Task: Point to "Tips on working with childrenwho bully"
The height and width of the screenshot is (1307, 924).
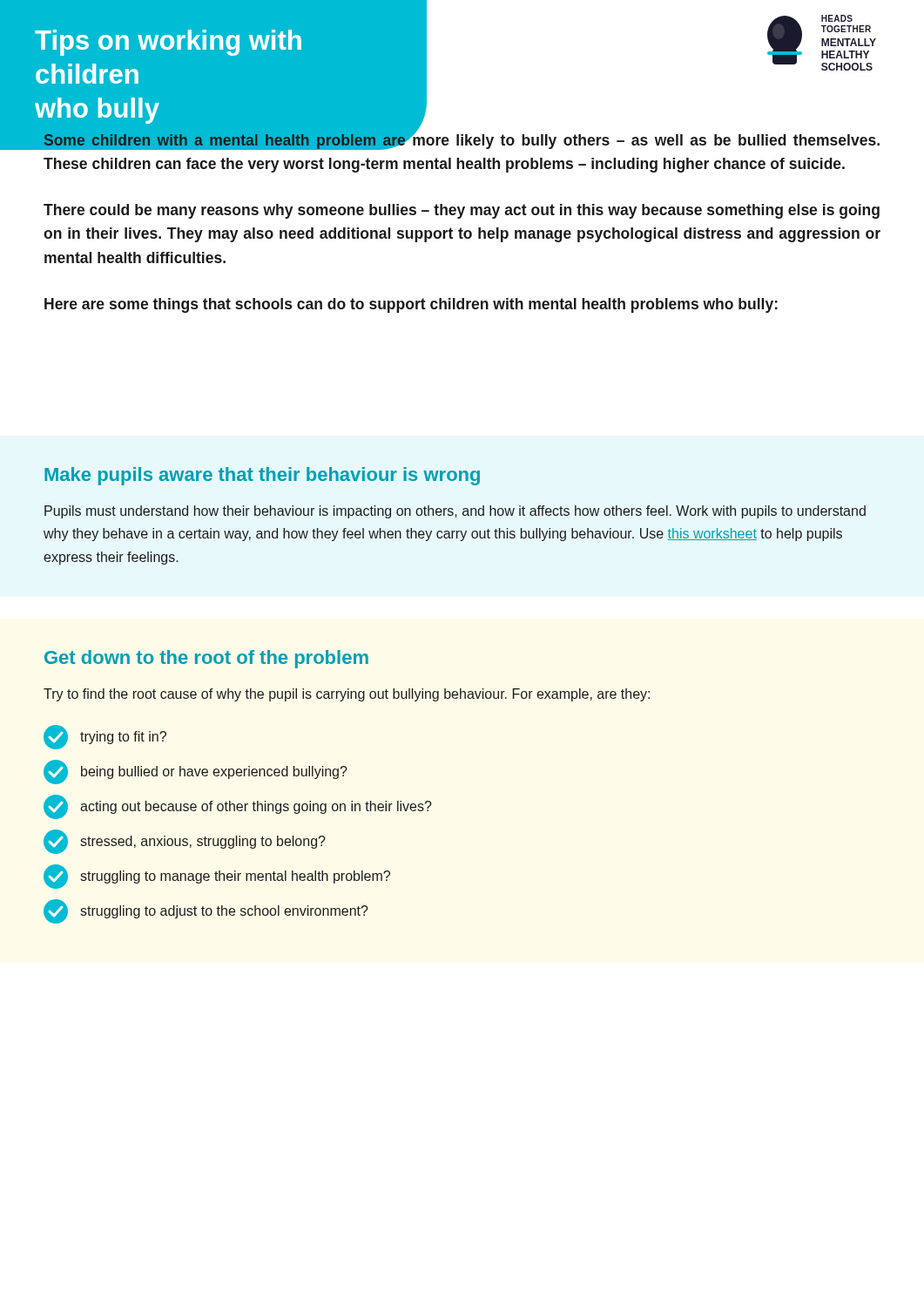Action: tap(168, 43)
